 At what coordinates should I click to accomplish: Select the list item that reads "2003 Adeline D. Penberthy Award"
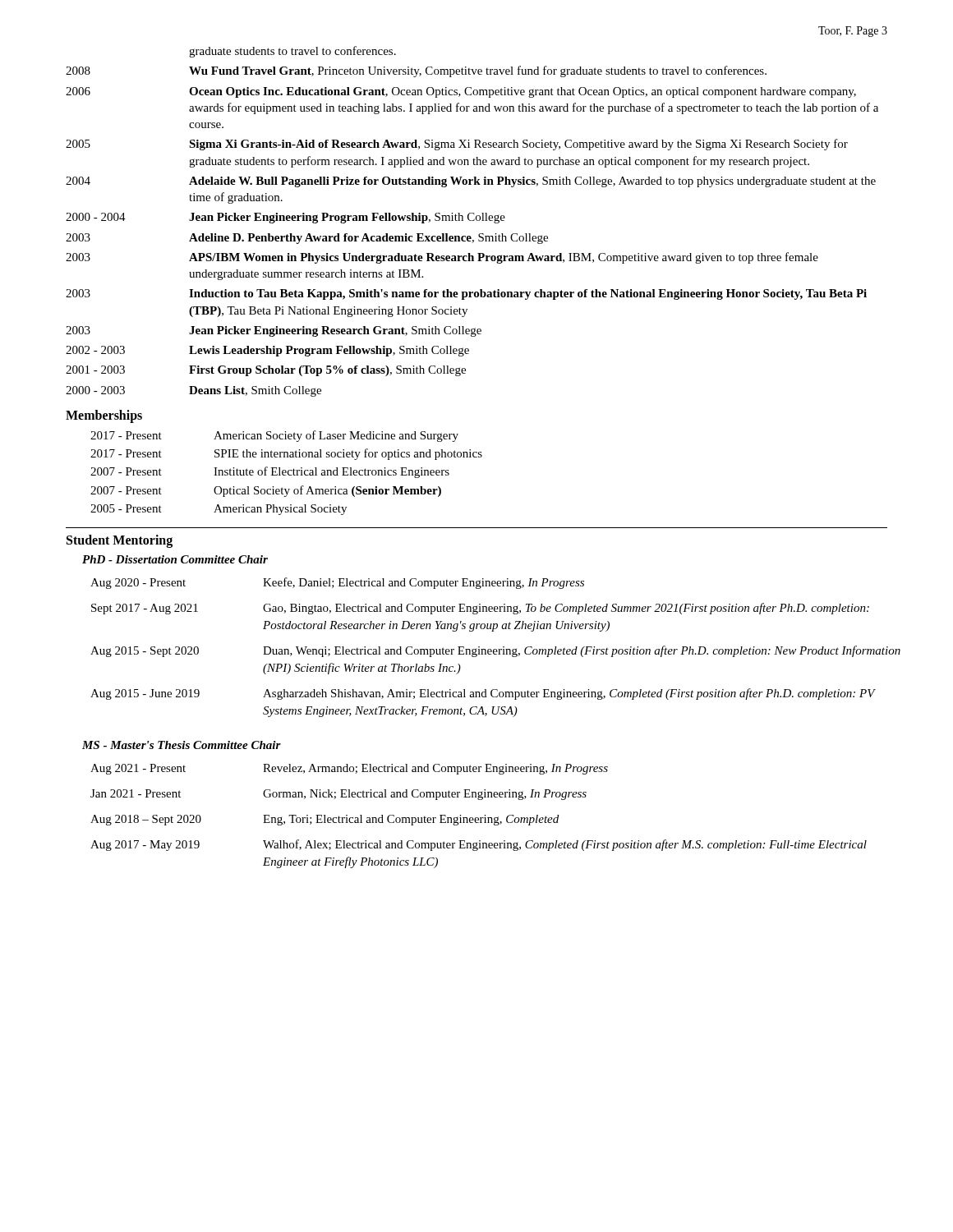[x=476, y=237]
